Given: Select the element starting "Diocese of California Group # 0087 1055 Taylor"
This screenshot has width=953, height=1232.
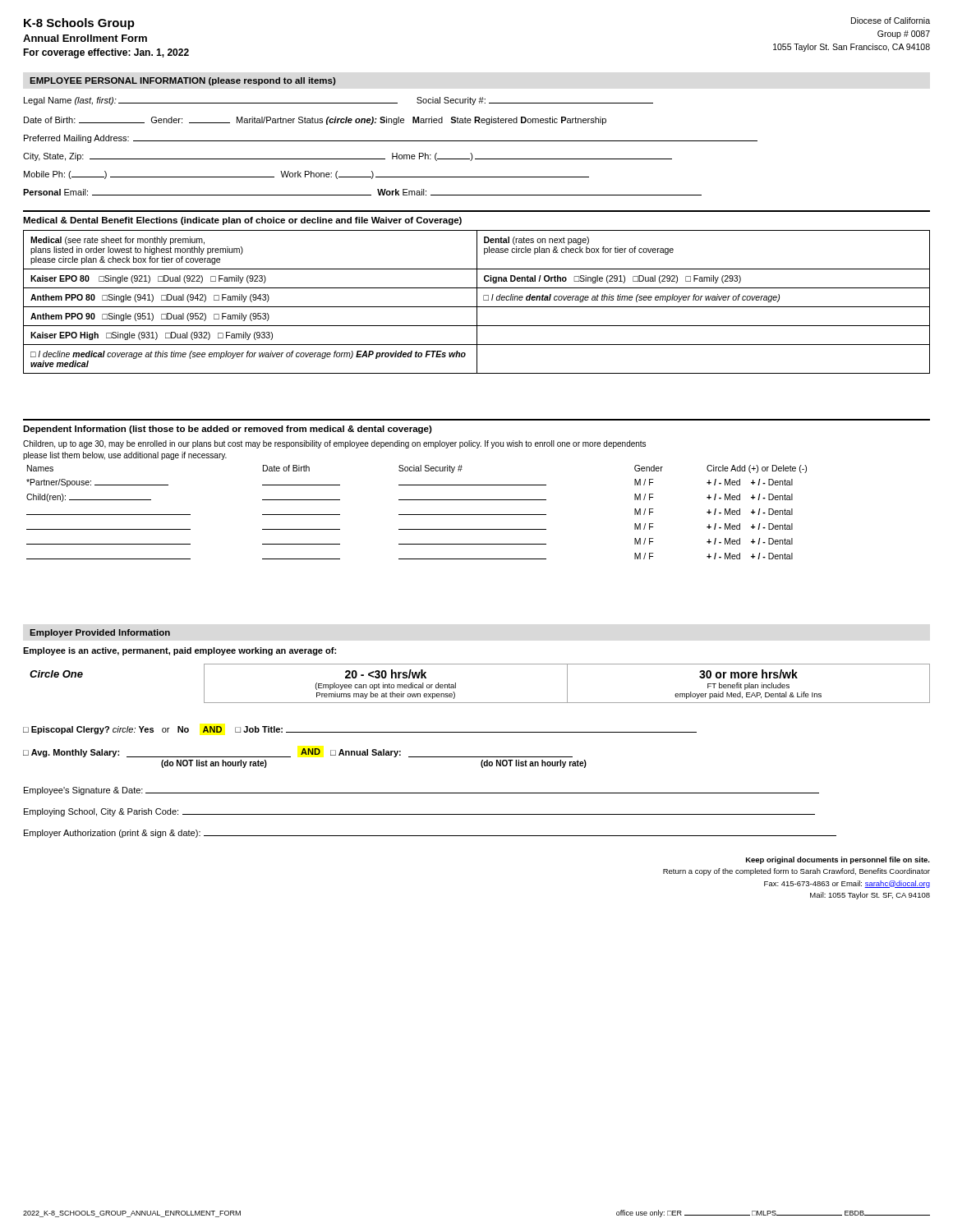Looking at the screenshot, I should click(x=851, y=34).
